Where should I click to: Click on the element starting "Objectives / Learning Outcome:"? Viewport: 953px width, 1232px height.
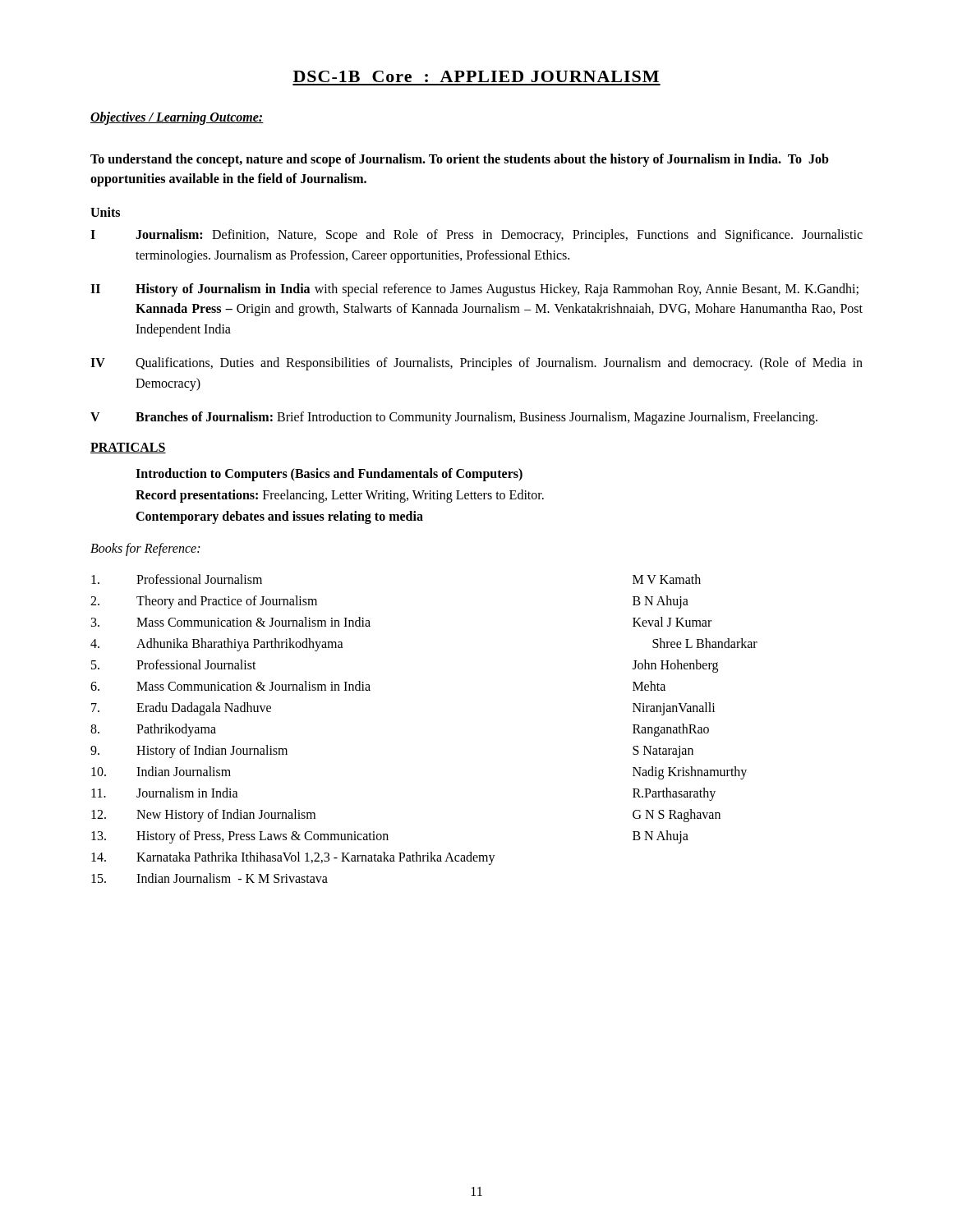point(177,117)
